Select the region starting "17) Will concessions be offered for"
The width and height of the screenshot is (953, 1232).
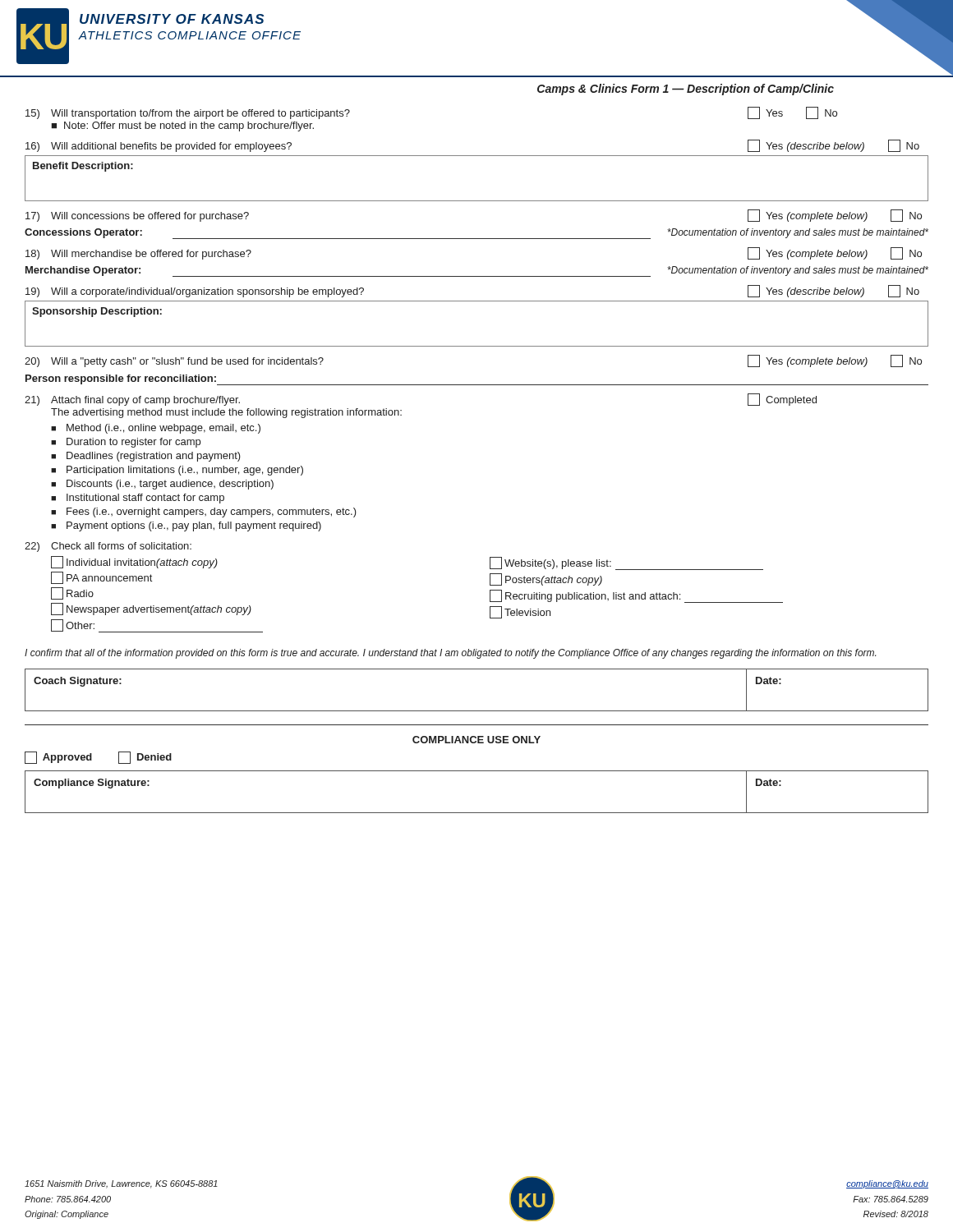point(138,216)
